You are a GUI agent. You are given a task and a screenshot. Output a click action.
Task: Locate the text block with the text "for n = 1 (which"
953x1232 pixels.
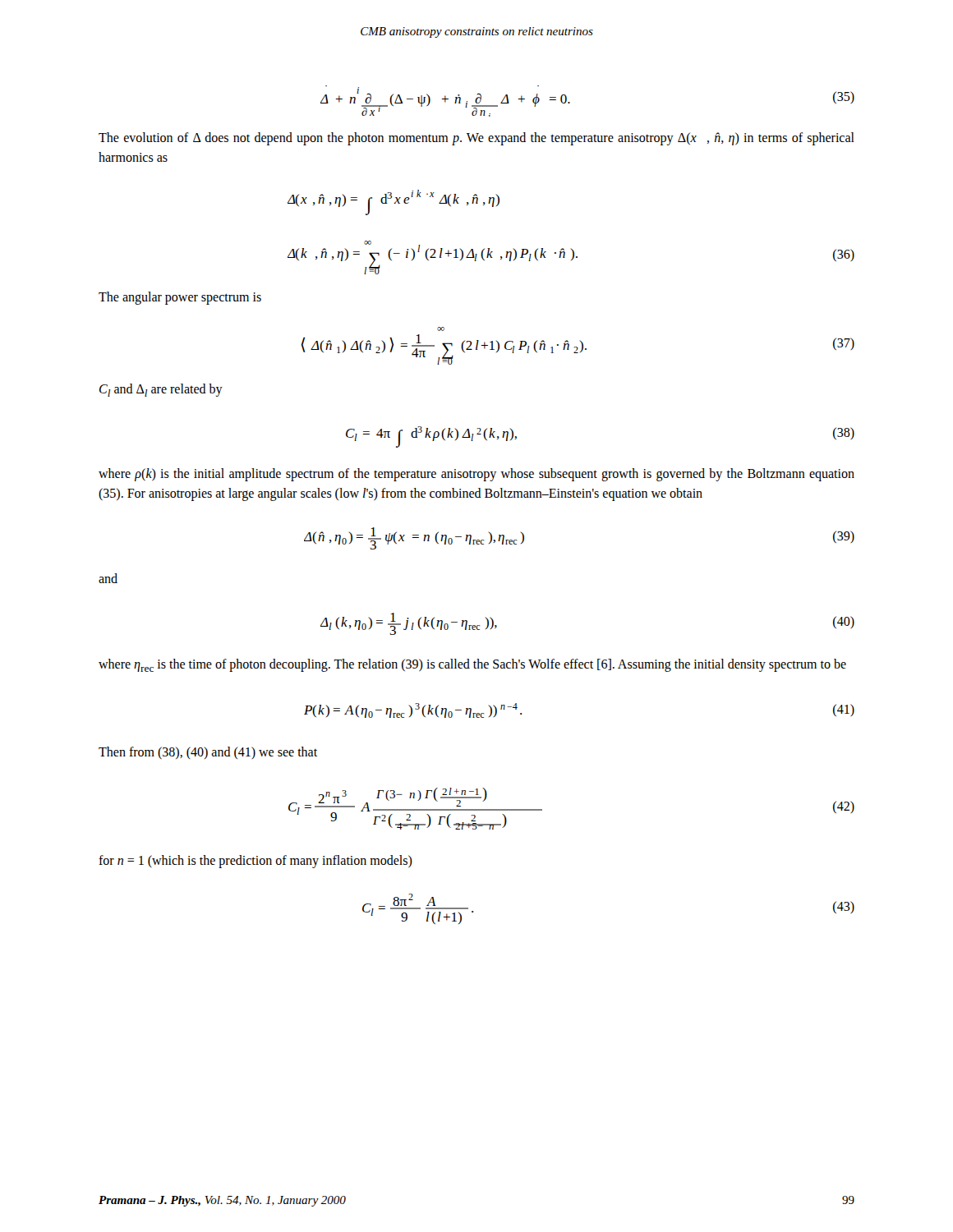pos(256,862)
